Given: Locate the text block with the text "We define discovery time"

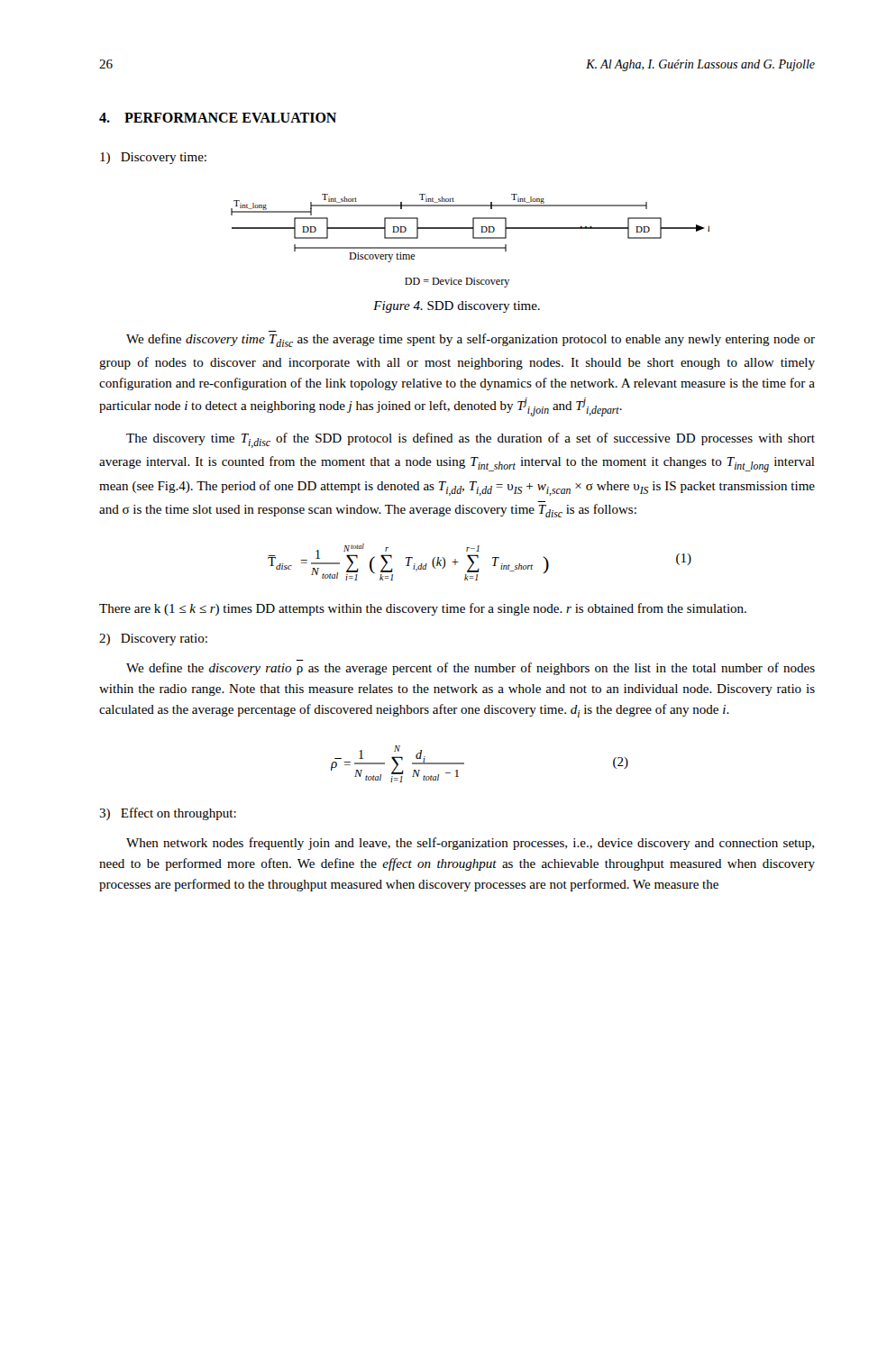Looking at the screenshot, I should tap(457, 374).
